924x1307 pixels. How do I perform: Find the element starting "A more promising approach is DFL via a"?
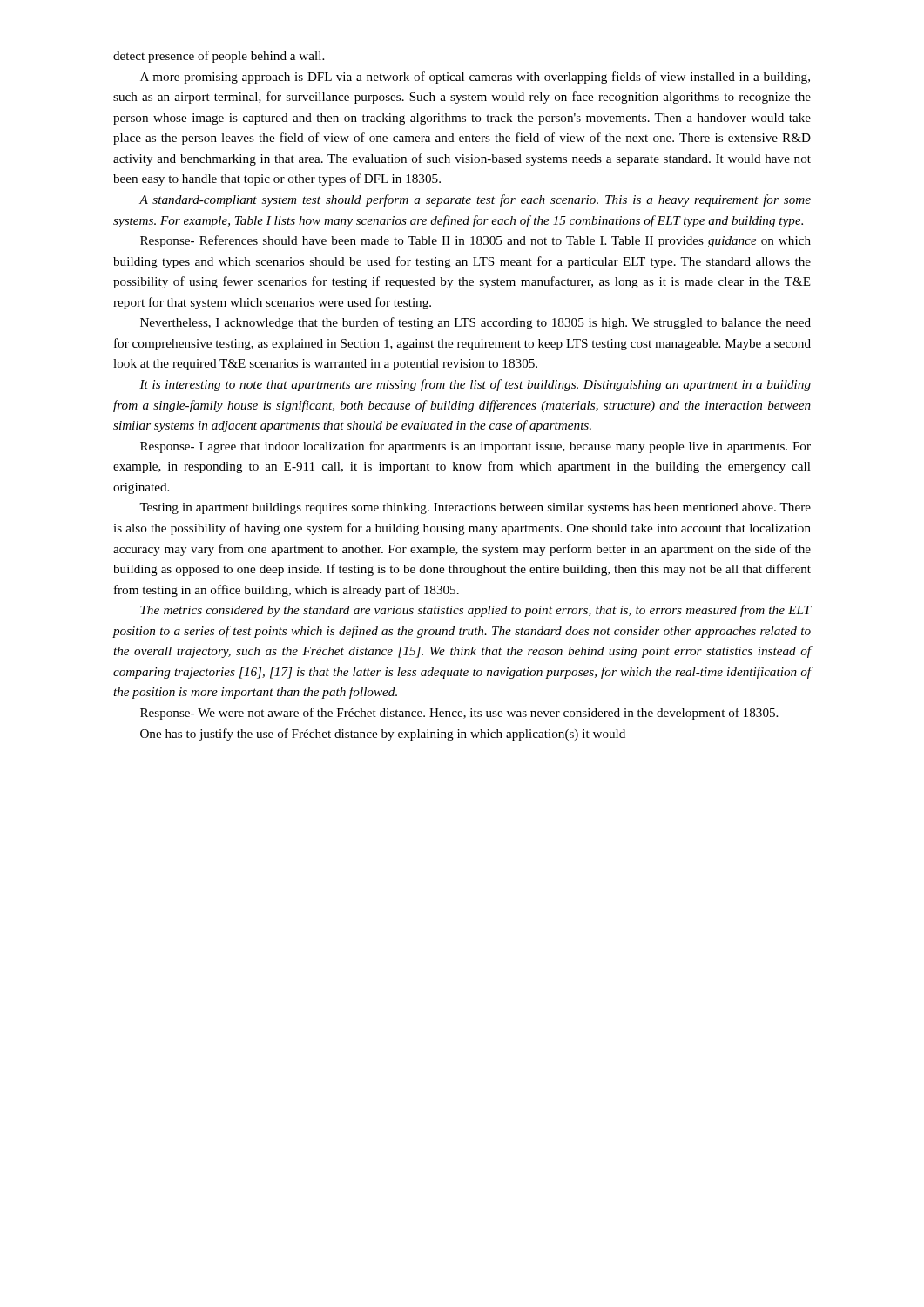(462, 127)
